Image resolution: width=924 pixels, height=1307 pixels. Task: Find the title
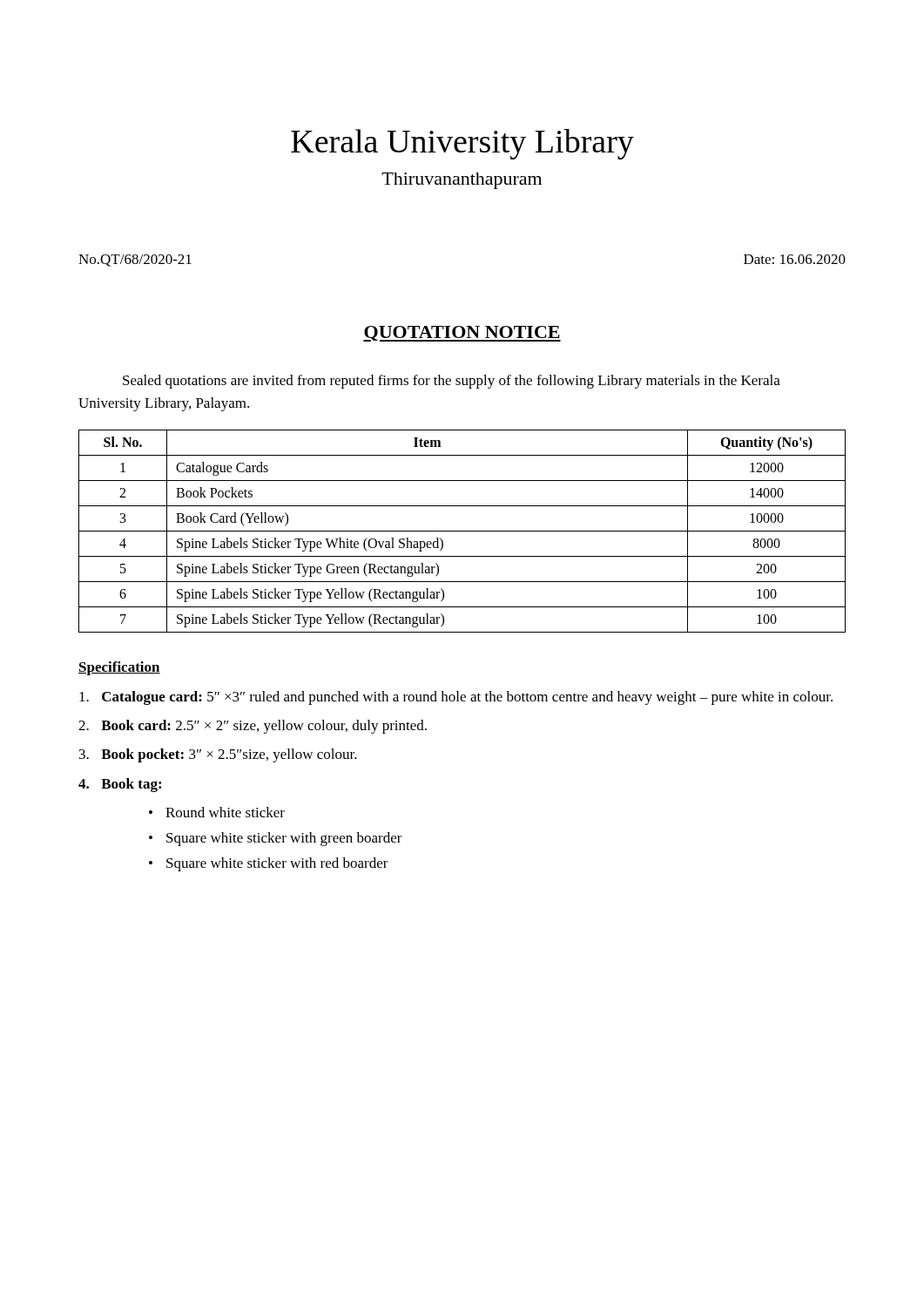[x=462, y=156]
